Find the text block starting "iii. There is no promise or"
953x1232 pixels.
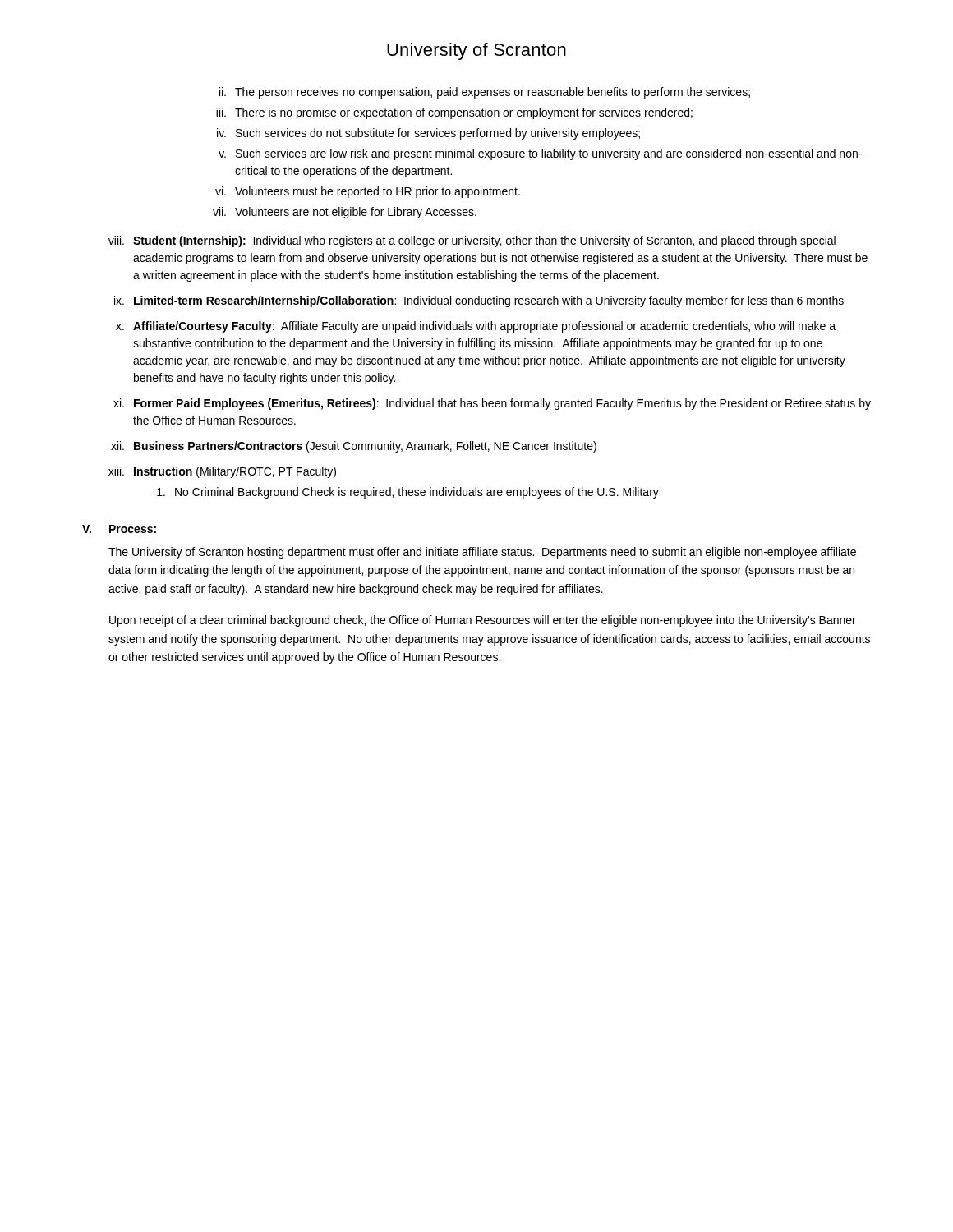tap(526, 113)
